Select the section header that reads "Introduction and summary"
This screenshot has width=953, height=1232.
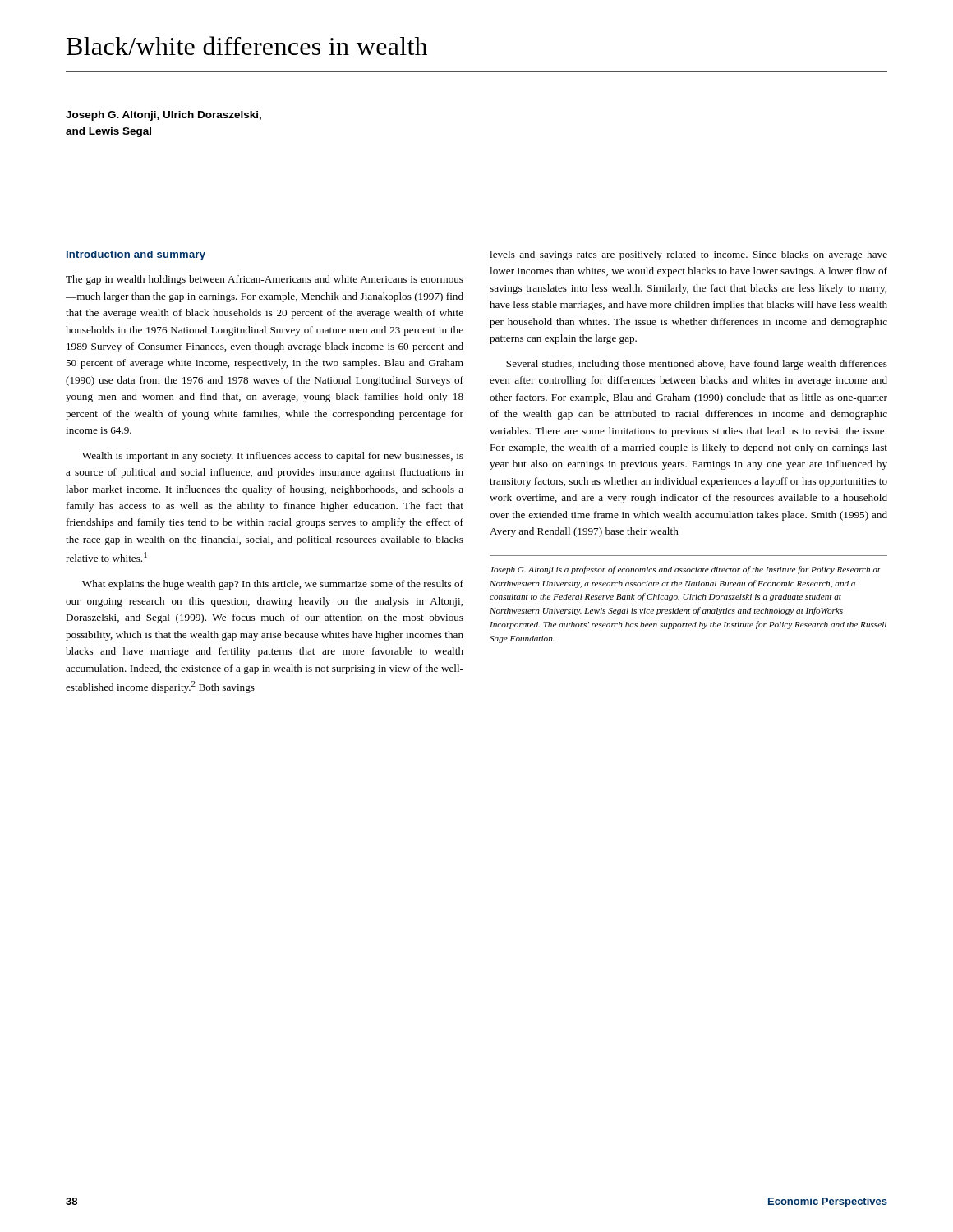coord(136,255)
